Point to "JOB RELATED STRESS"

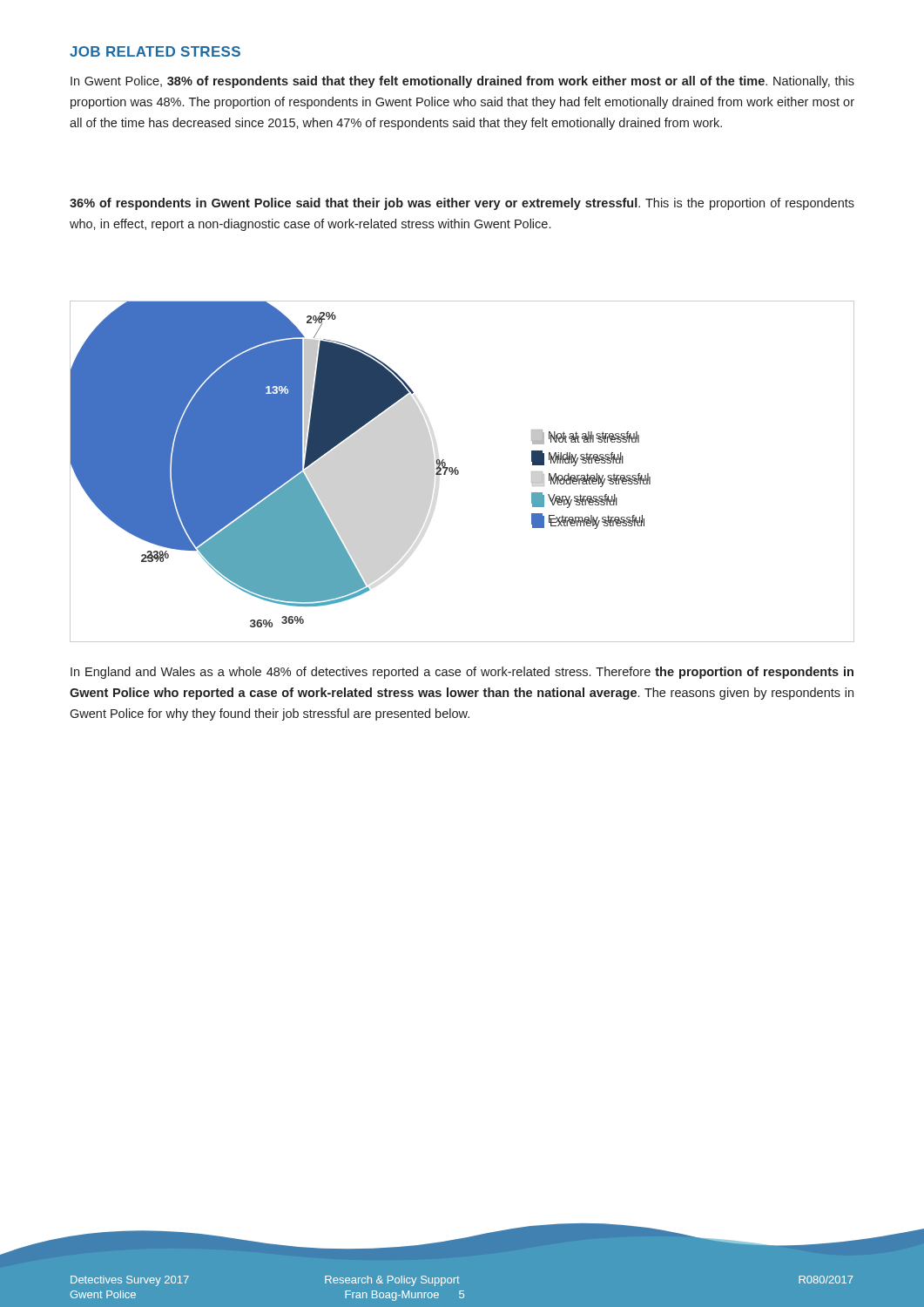pyautogui.click(x=155, y=52)
